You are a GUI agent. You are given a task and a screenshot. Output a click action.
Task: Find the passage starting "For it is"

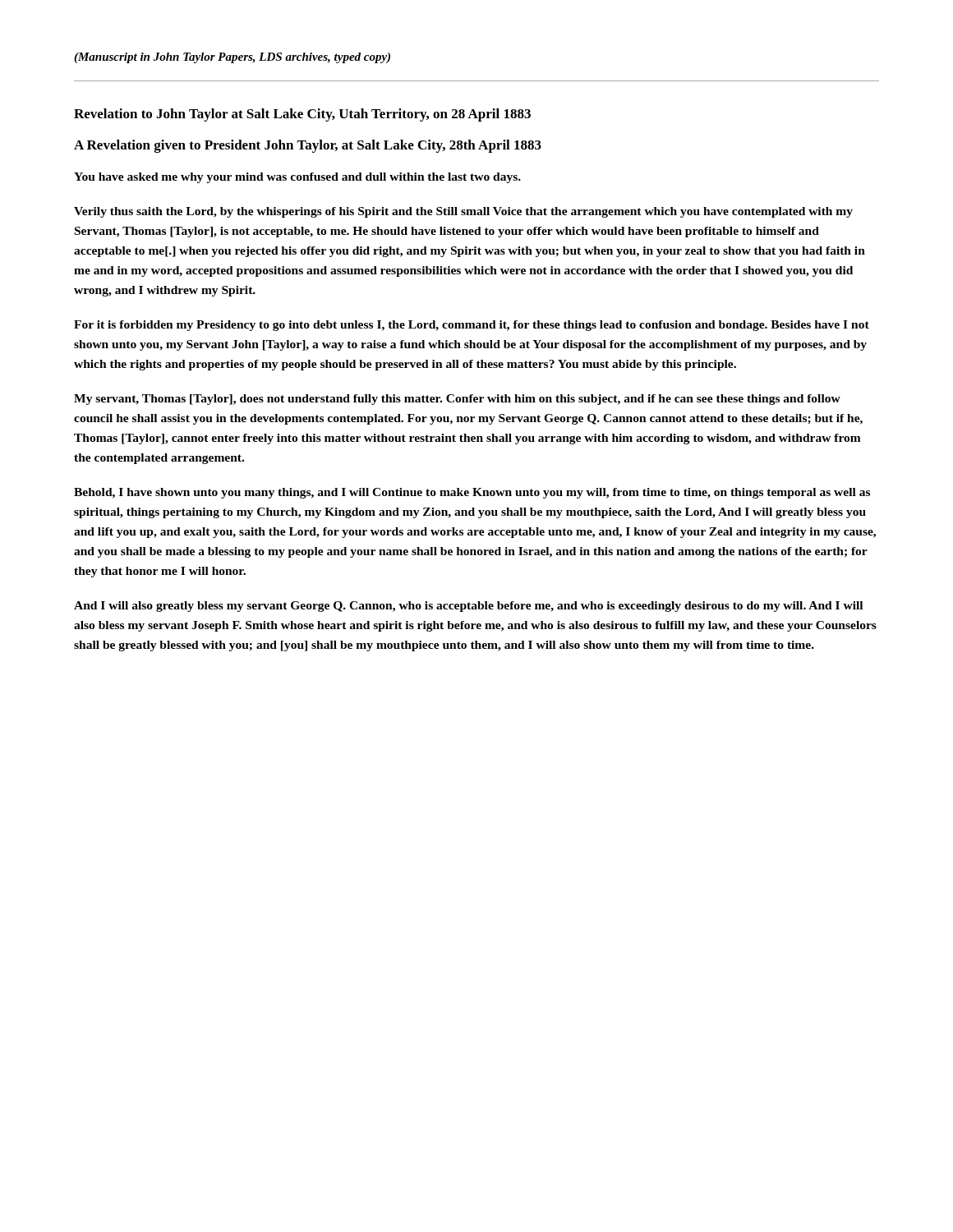[x=471, y=343]
